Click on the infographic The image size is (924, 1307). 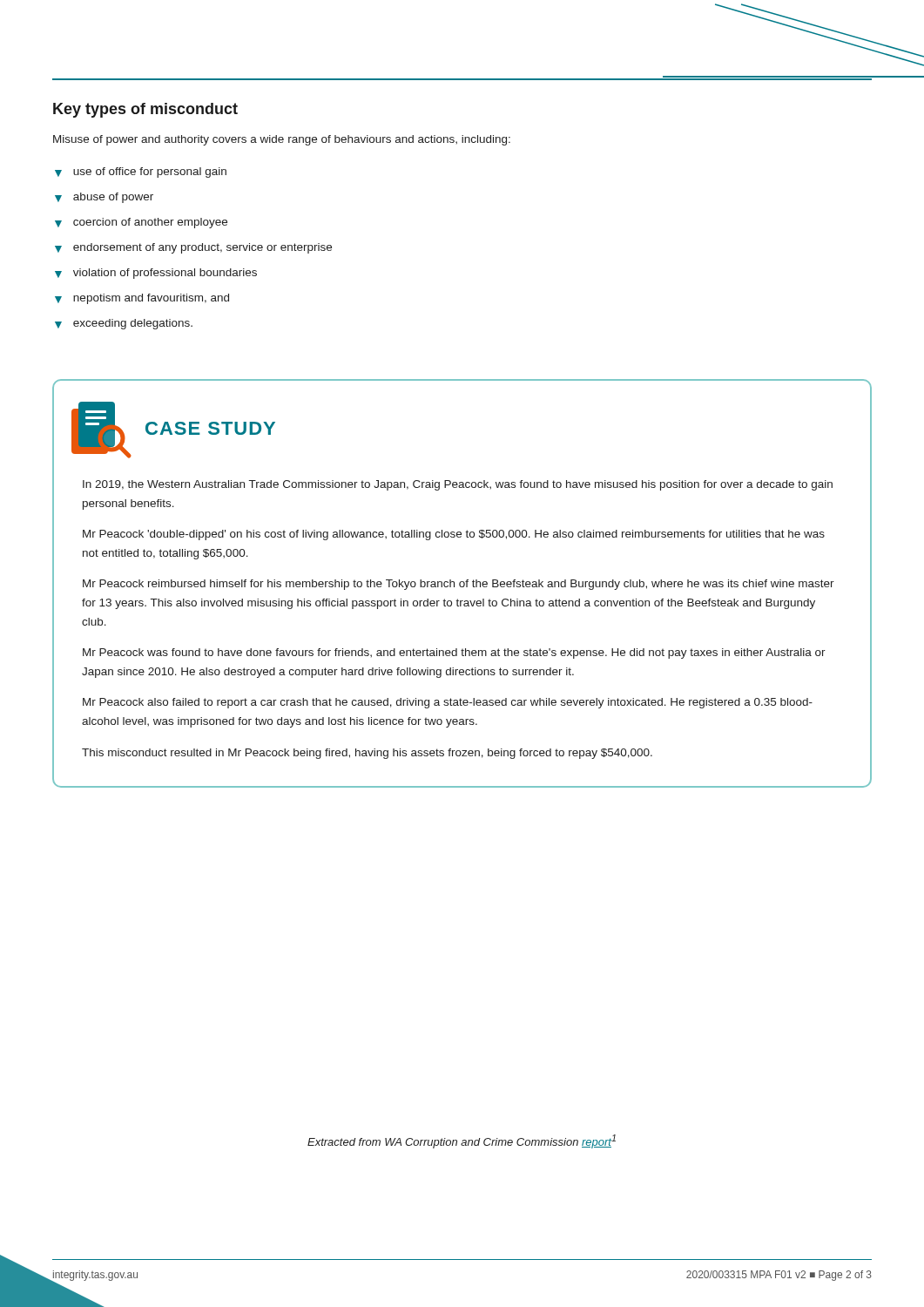[462, 583]
